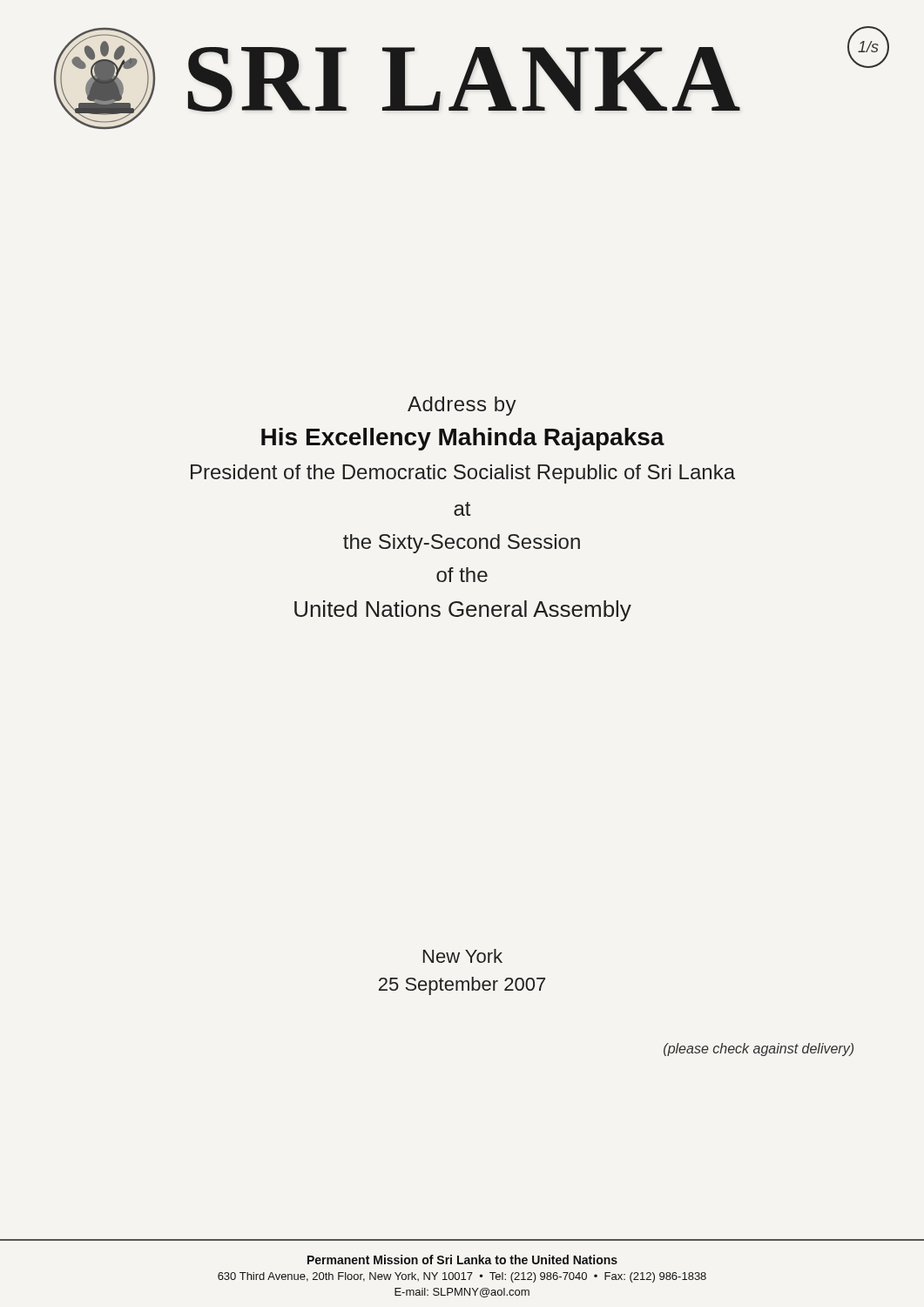
Task: Point to the passage starting "of the"
Action: pos(462,575)
